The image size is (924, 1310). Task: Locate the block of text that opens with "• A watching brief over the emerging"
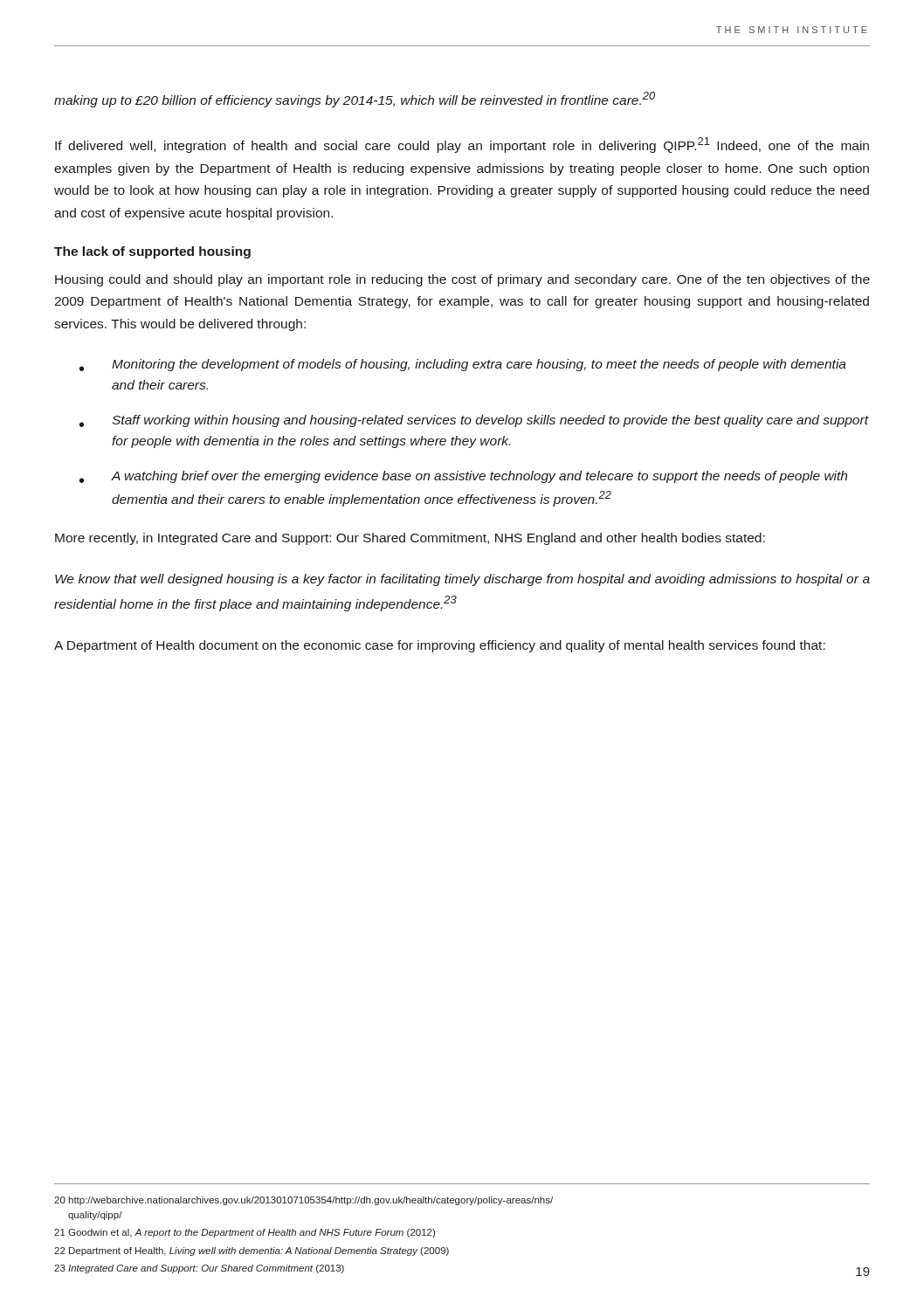pos(474,488)
